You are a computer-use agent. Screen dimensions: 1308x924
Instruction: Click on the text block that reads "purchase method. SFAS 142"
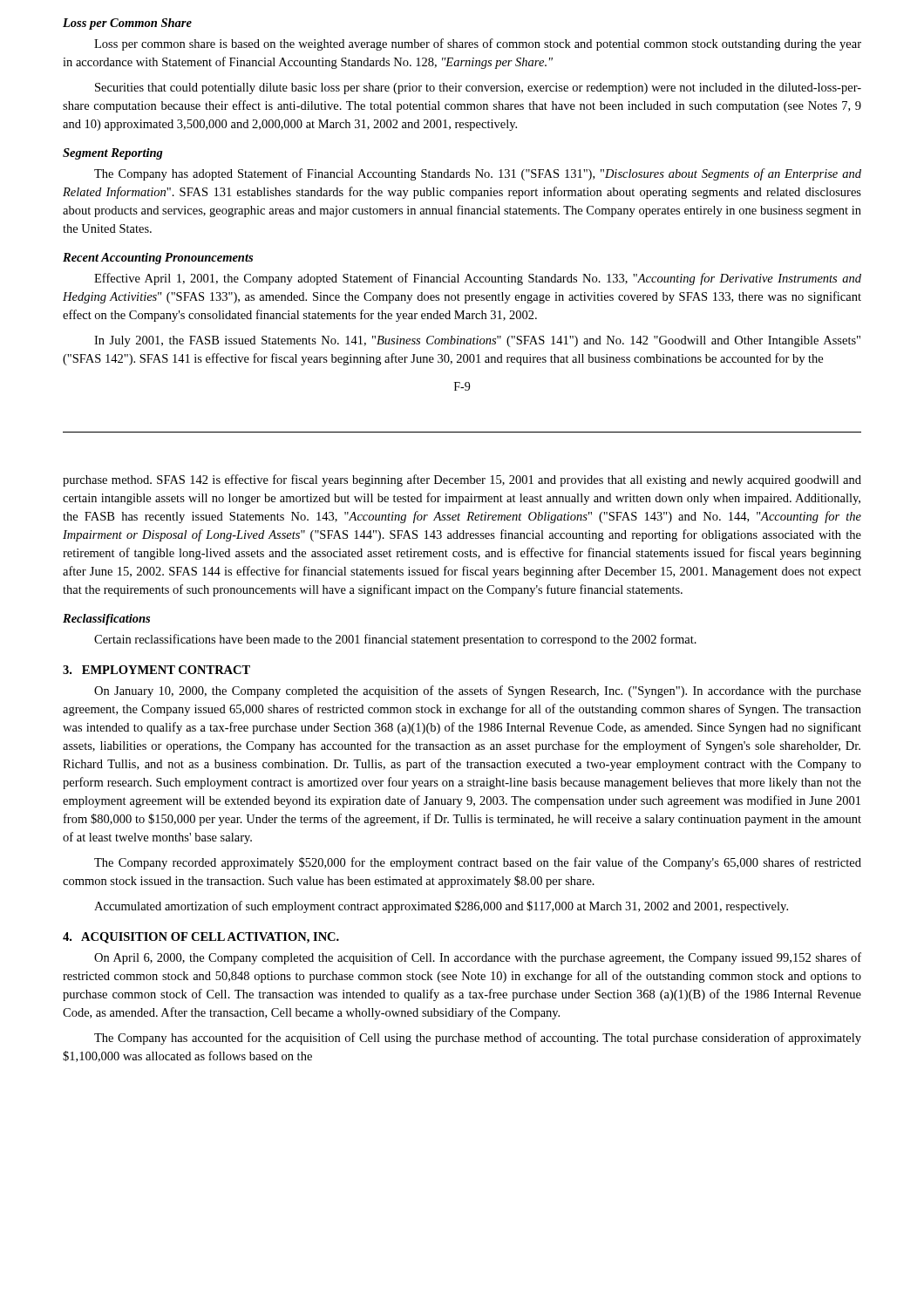462,535
